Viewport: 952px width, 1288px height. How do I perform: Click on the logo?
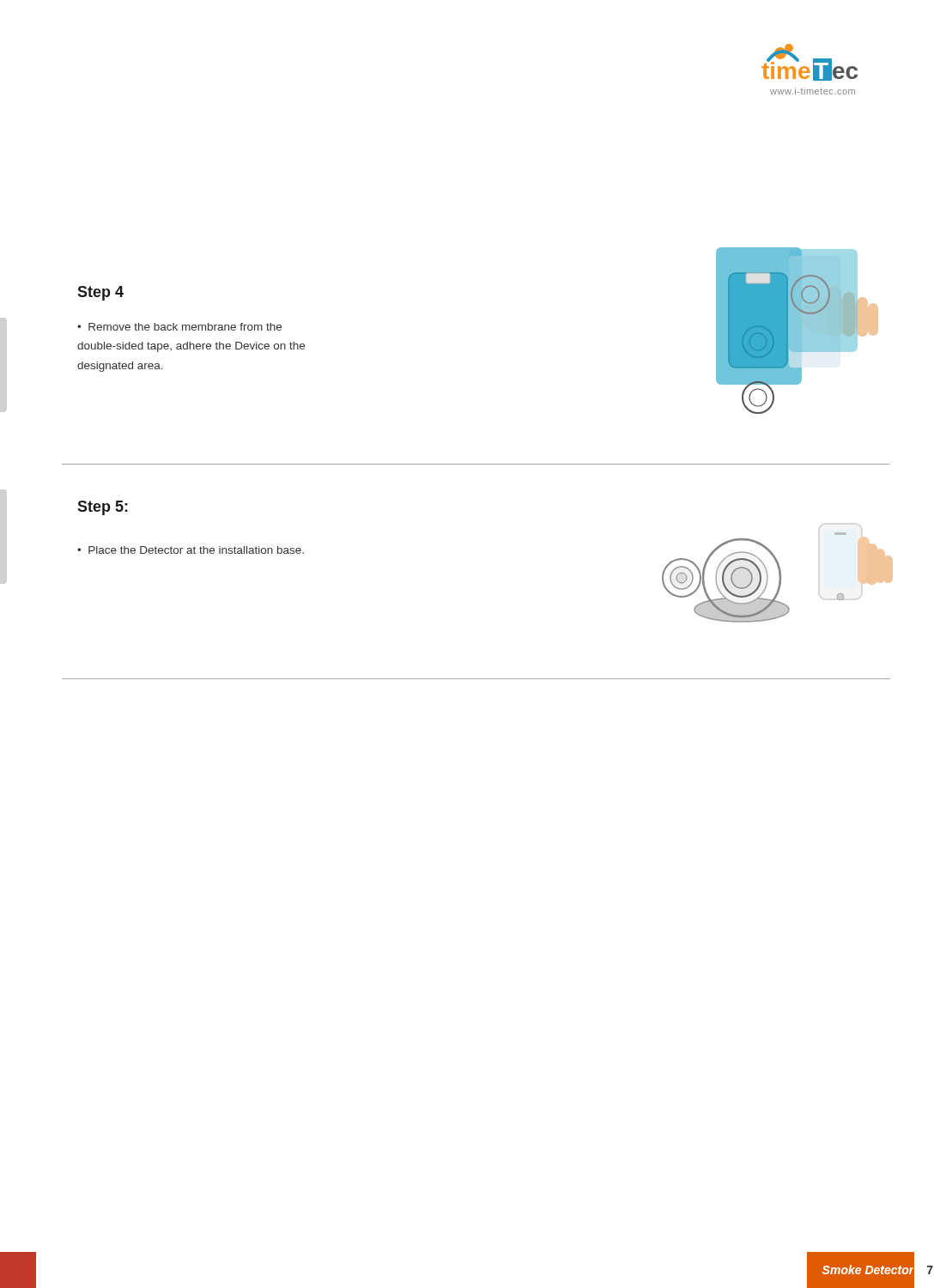(x=813, y=71)
